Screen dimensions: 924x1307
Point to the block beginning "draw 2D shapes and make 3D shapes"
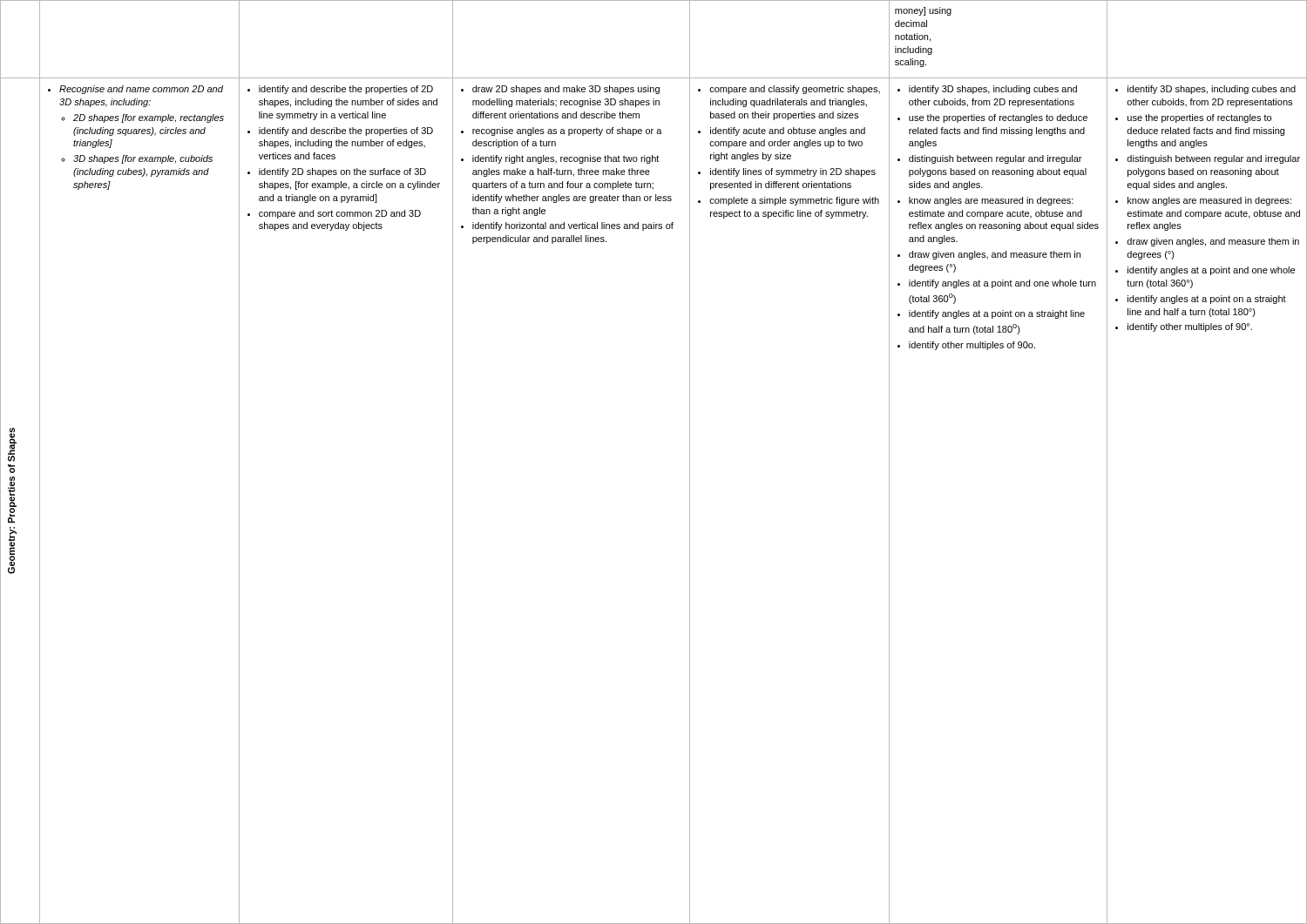click(x=571, y=164)
